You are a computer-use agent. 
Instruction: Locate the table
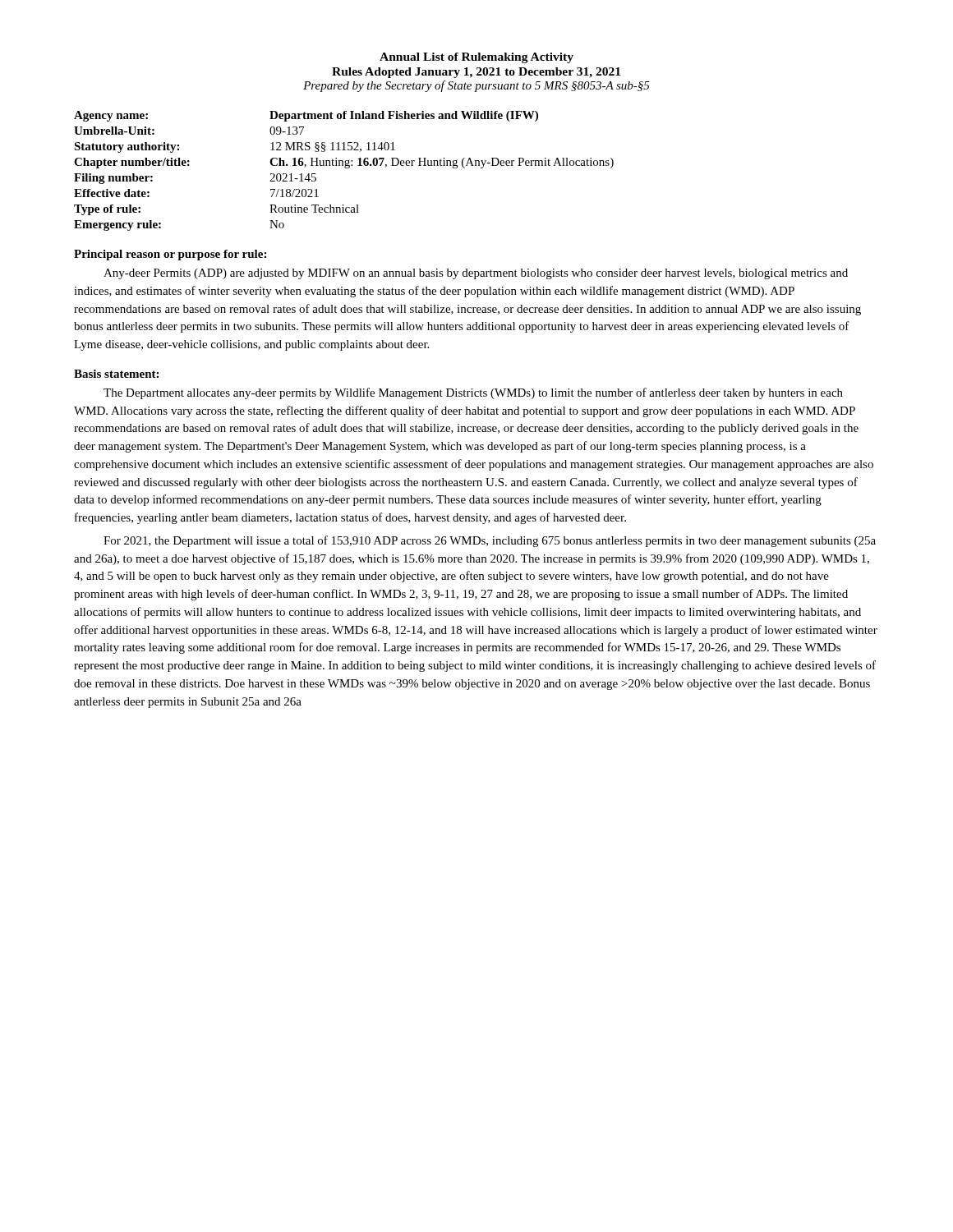(476, 170)
